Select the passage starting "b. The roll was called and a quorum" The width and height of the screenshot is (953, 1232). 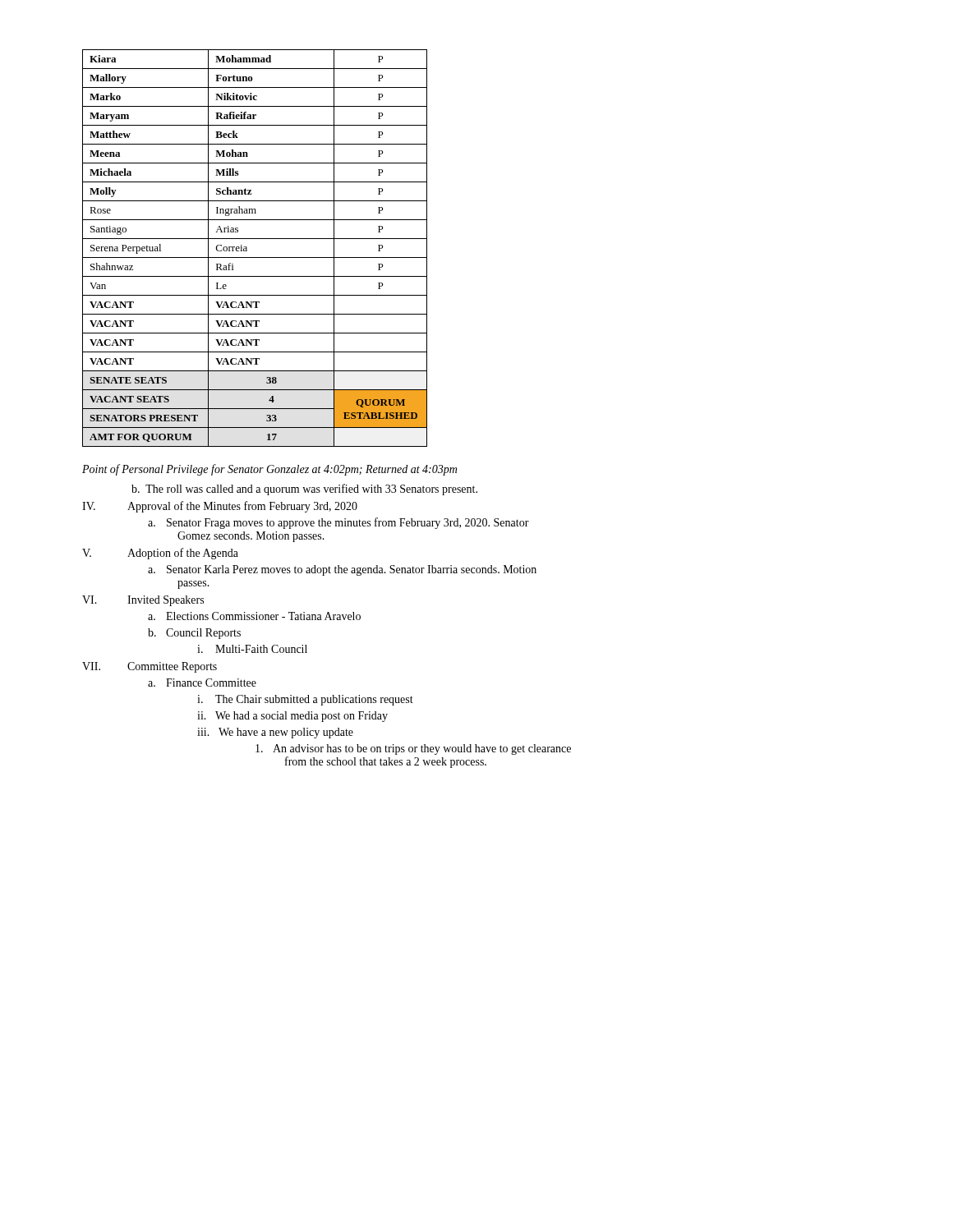tap(305, 489)
